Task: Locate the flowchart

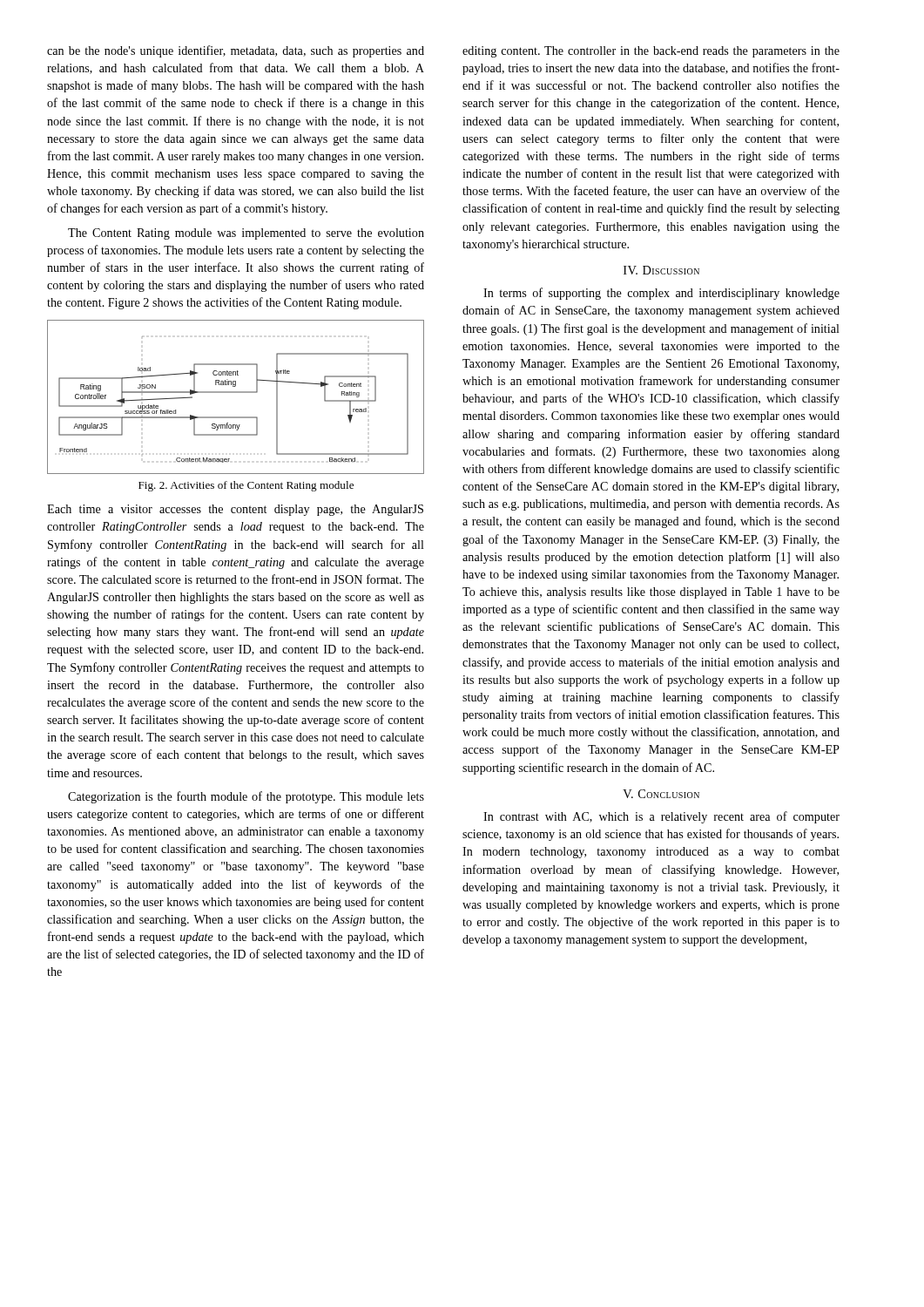Action: click(x=236, y=397)
